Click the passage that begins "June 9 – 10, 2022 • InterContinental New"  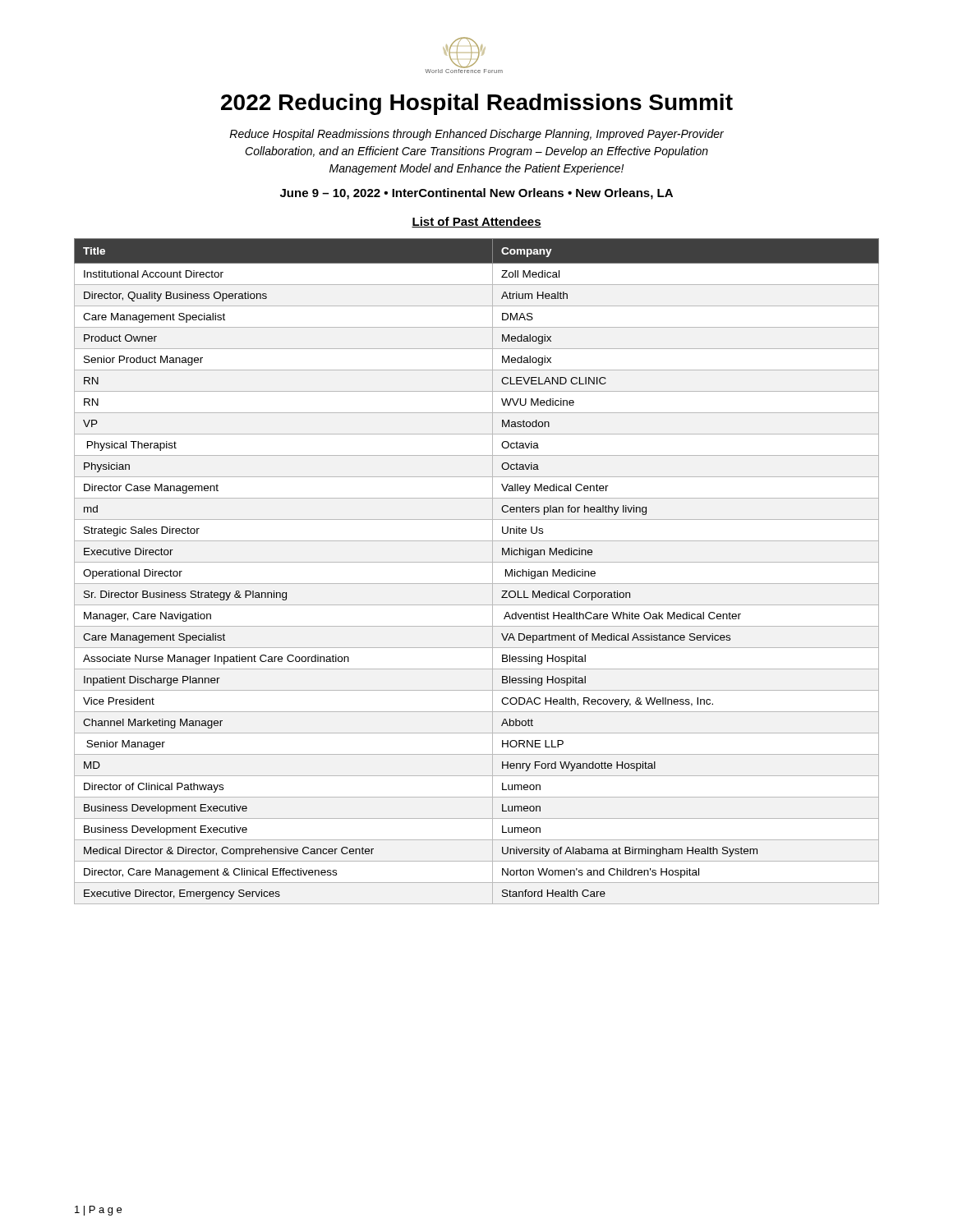pos(476,193)
